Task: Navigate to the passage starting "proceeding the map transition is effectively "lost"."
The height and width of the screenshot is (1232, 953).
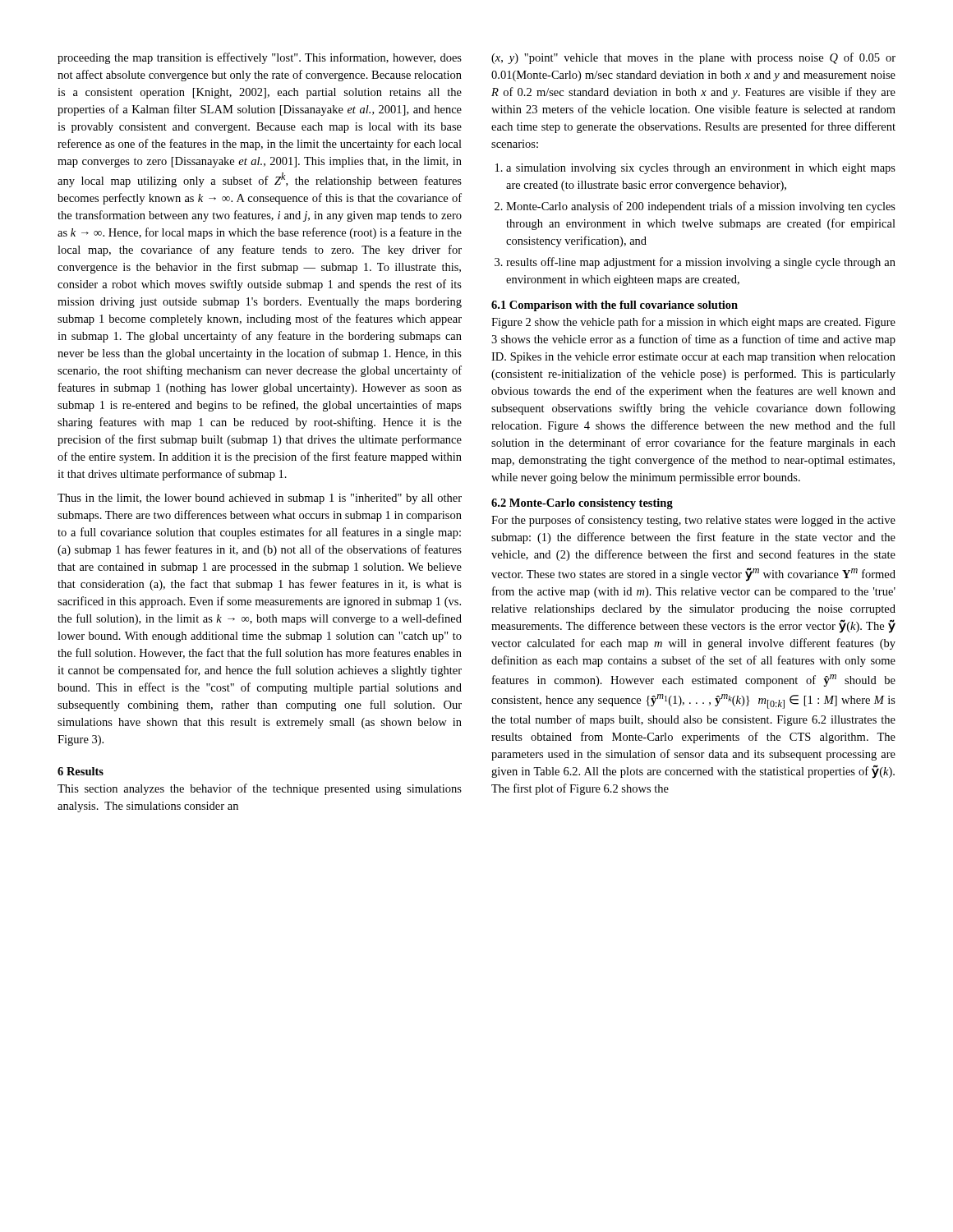Action: point(260,266)
